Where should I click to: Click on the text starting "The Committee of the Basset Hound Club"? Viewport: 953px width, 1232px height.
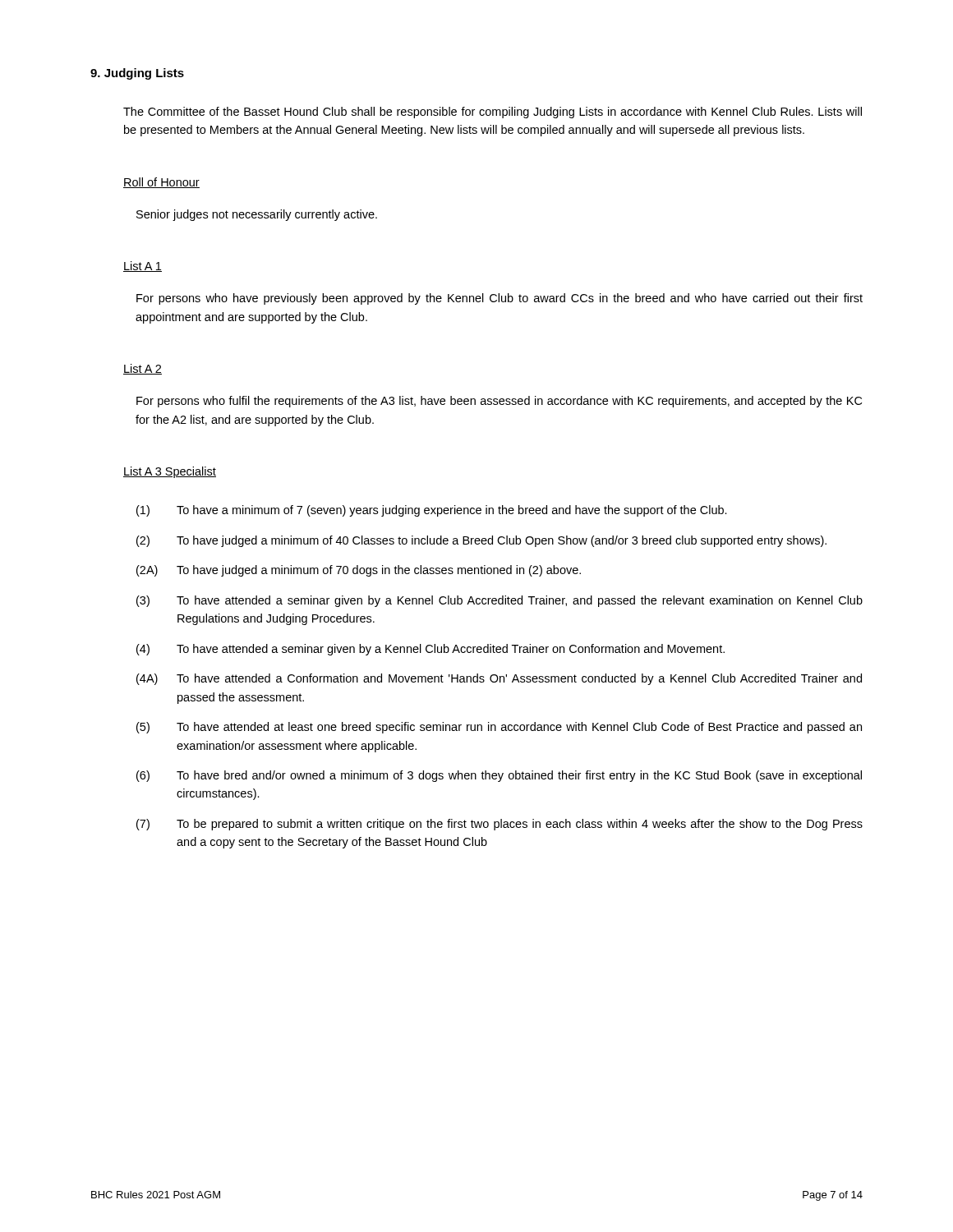click(493, 121)
